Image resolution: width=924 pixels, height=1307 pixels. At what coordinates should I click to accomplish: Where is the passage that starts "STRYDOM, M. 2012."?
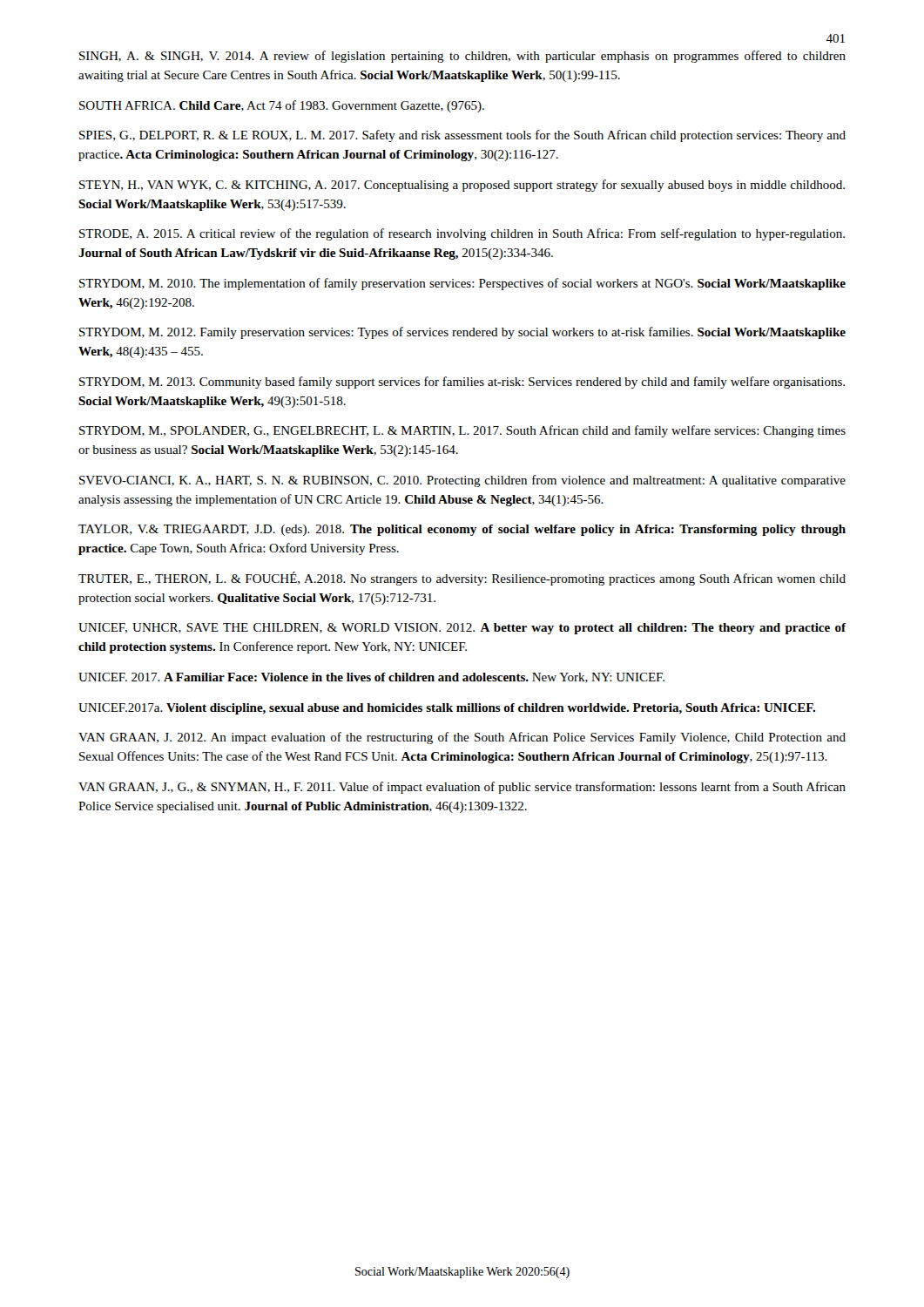click(462, 342)
